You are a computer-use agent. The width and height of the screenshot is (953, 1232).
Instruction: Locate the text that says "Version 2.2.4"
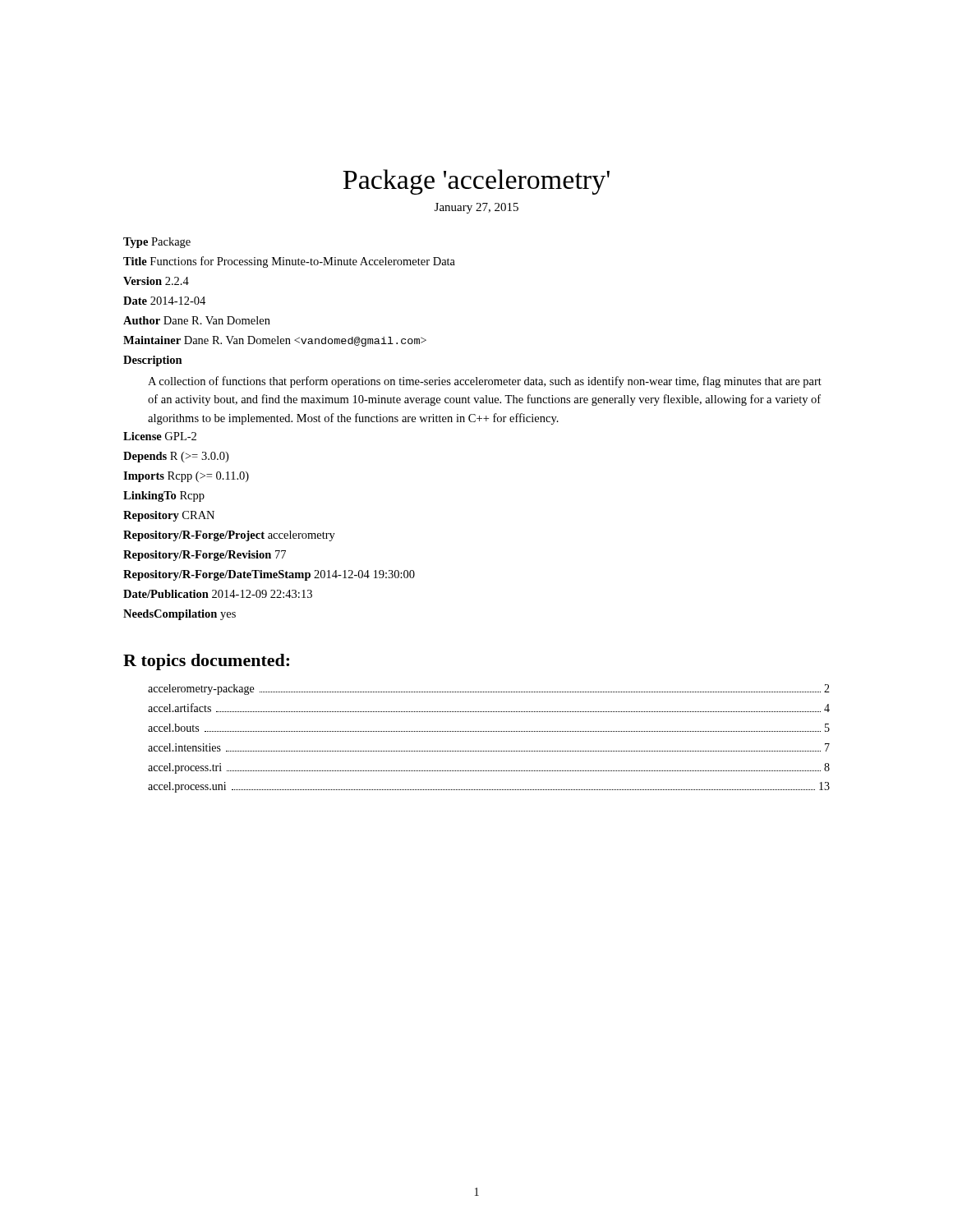156,281
